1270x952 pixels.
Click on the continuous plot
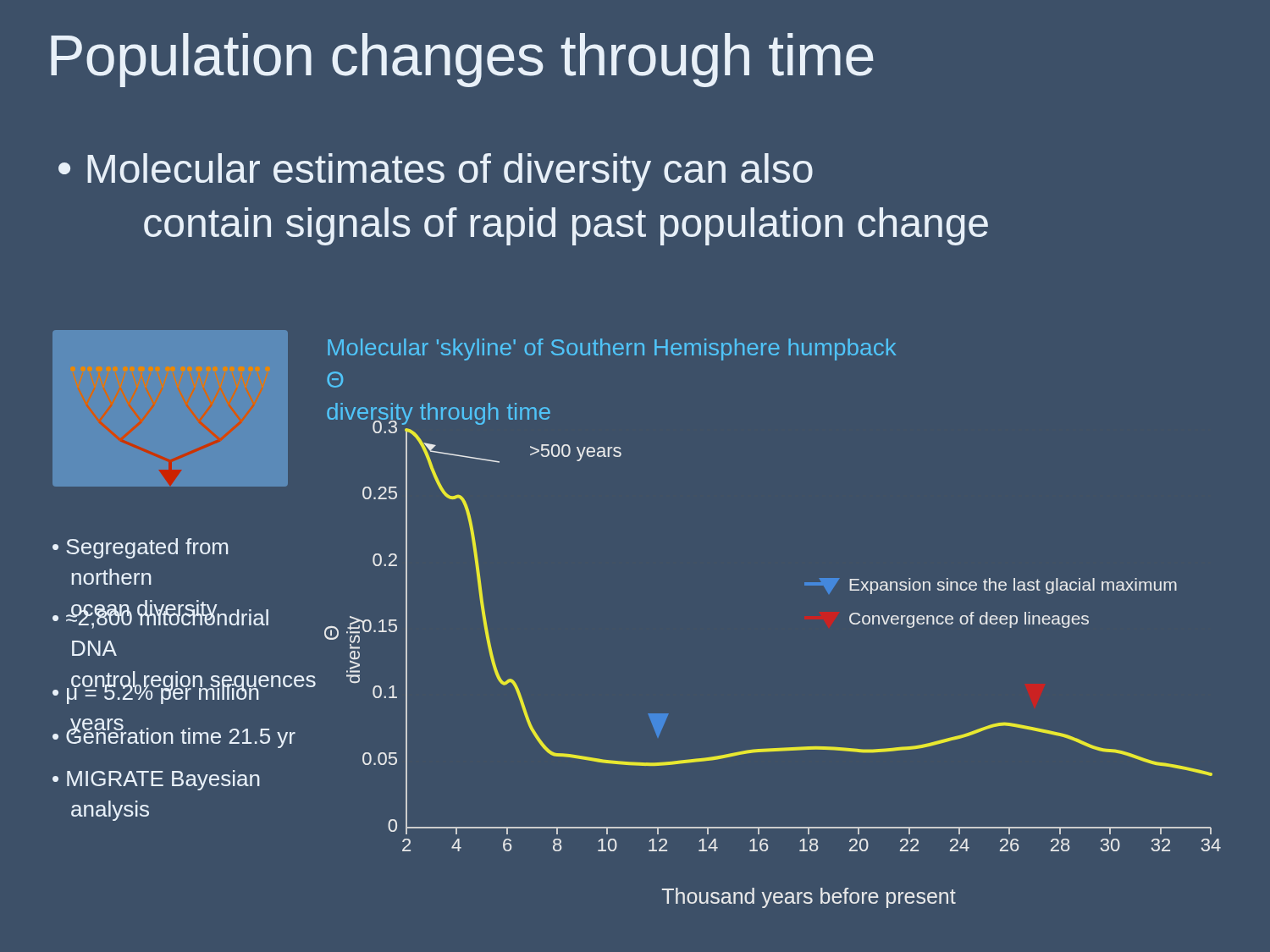775,663
